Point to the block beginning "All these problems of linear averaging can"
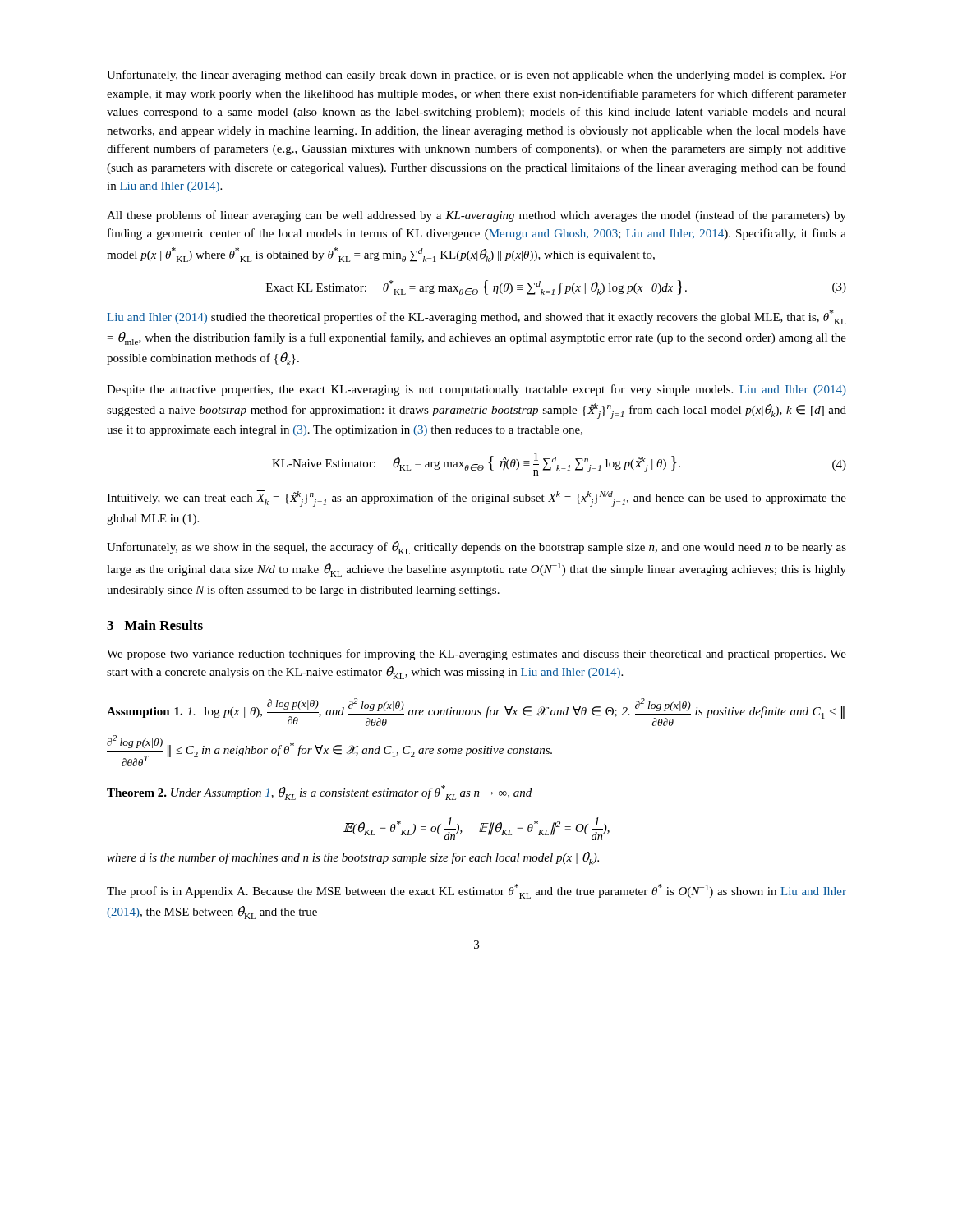This screenshot has width=953, height=1232. click(476, 236)
